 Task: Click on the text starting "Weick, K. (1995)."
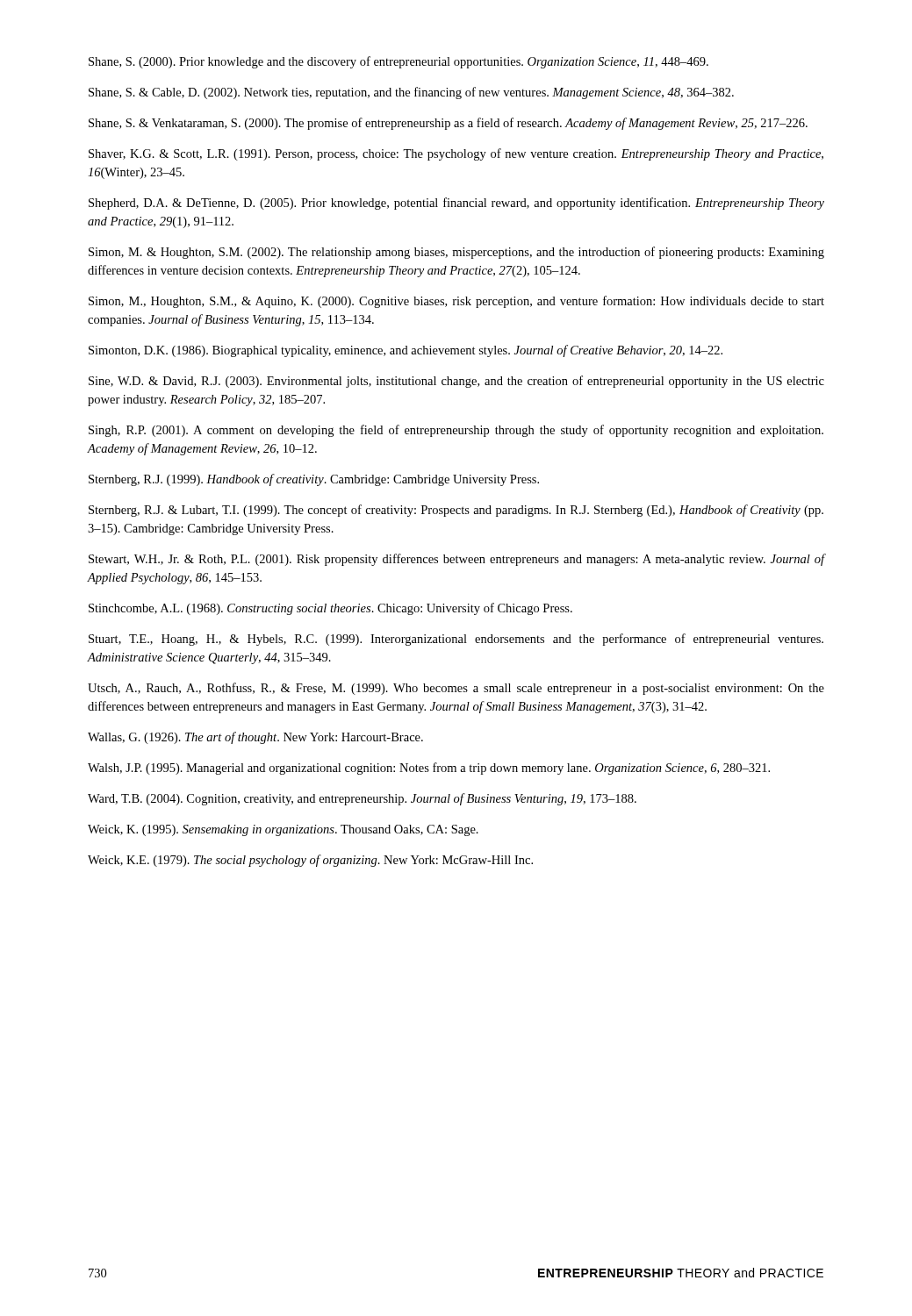click(283, 829)
